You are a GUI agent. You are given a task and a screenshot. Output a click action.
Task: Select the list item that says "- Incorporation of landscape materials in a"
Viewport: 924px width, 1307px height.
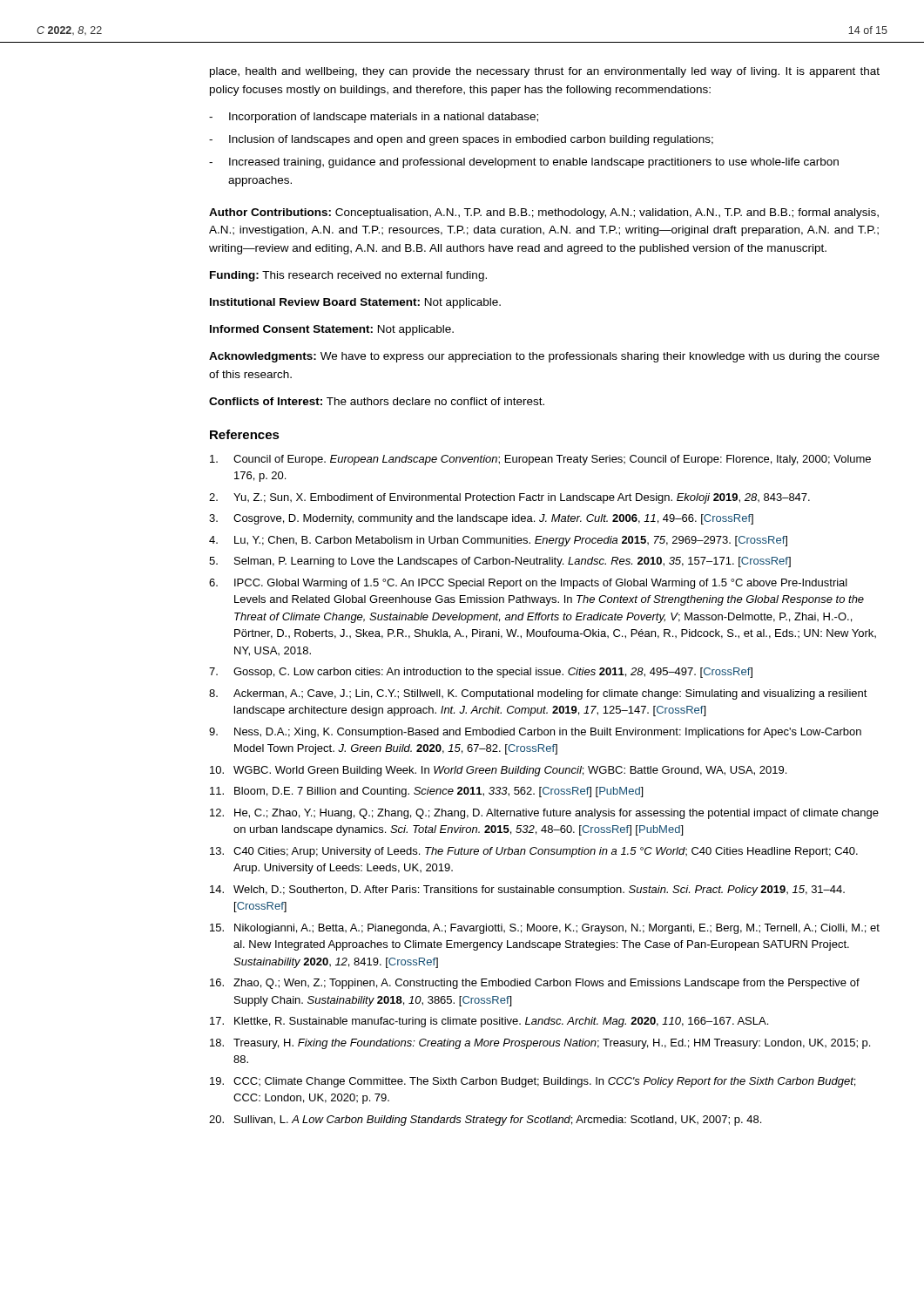pos(374,117)
